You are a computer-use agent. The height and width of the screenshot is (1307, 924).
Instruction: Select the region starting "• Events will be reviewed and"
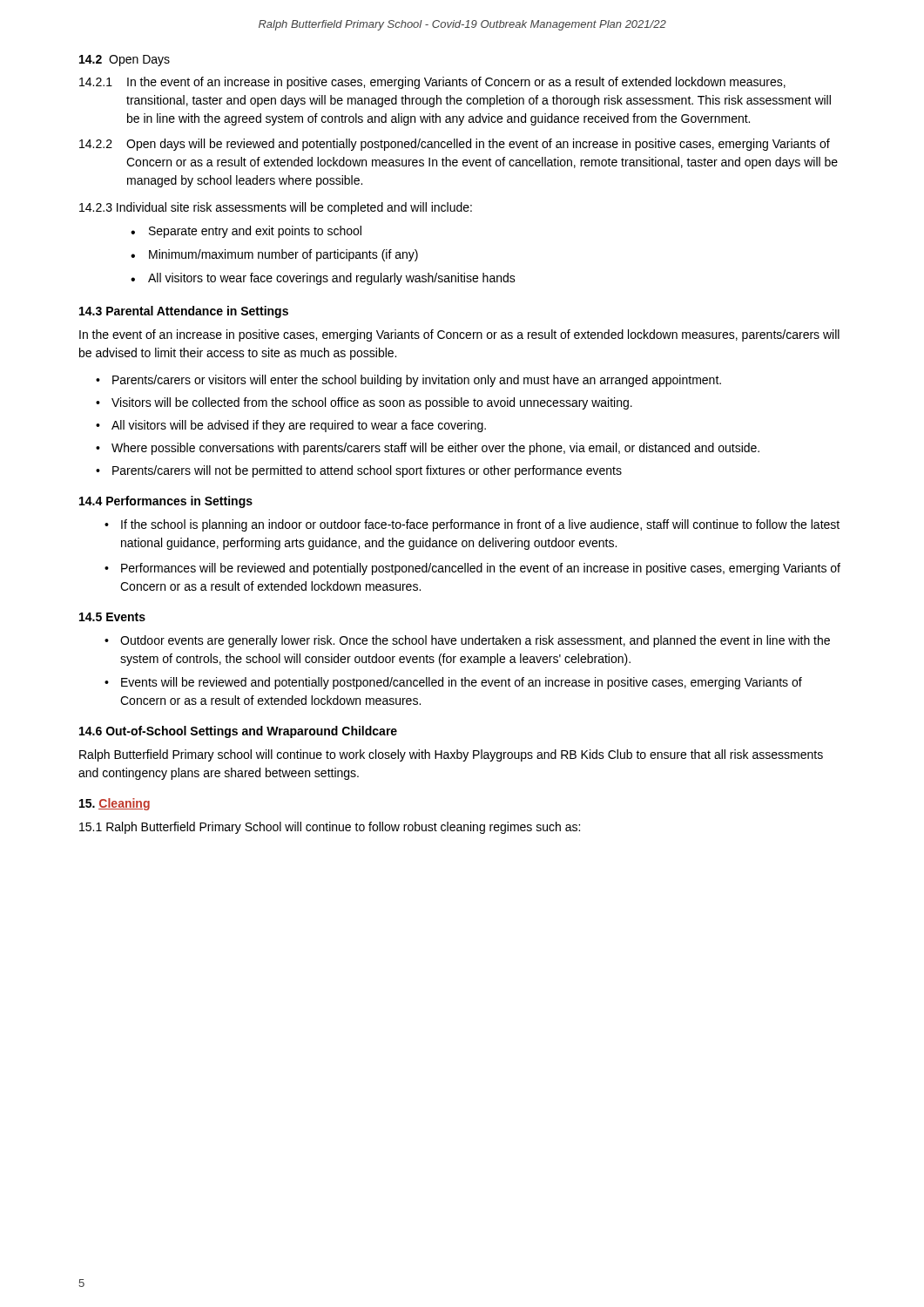(475, 692)
